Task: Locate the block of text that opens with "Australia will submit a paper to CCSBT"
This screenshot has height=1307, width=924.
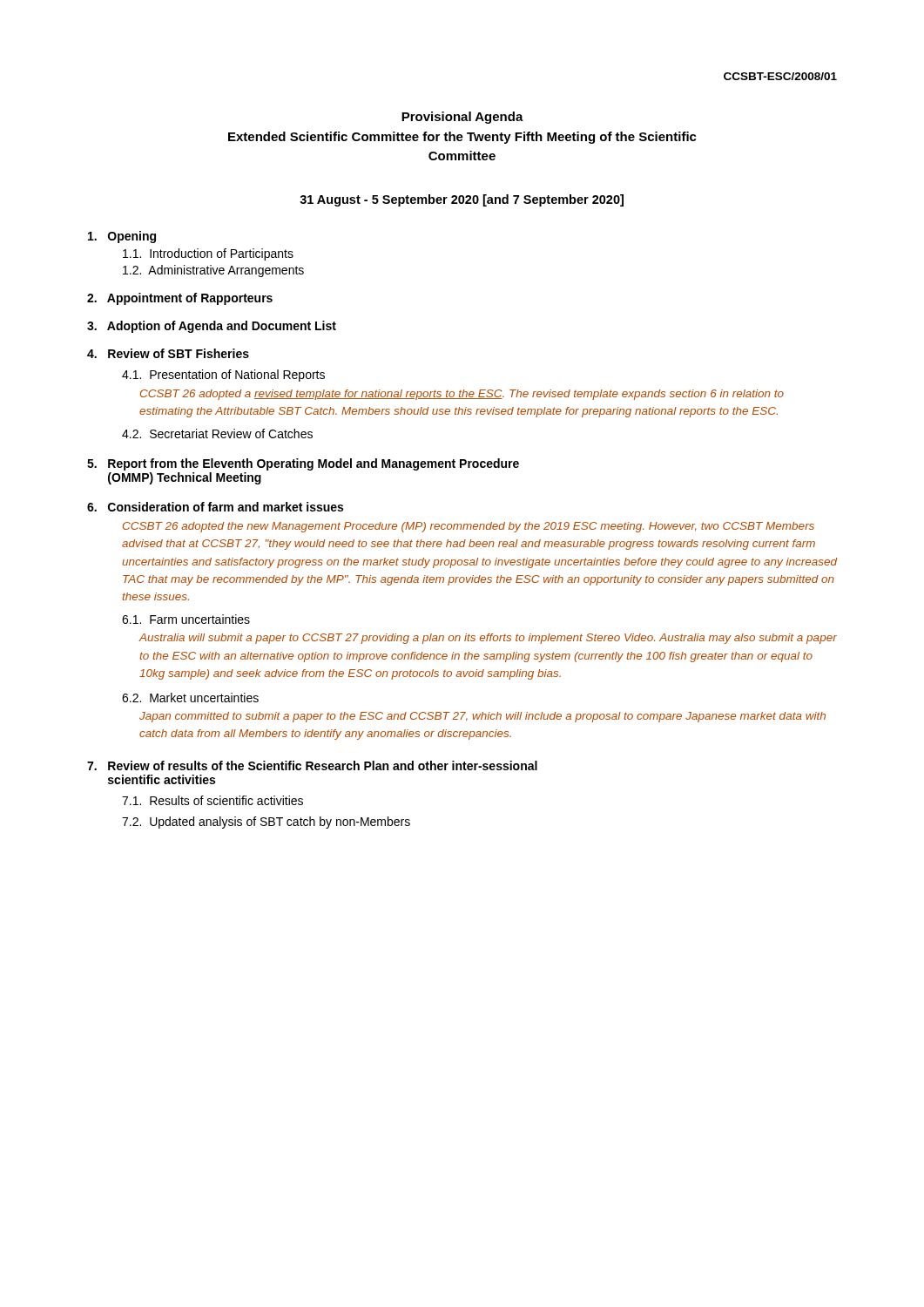Action: pos(488,655)
